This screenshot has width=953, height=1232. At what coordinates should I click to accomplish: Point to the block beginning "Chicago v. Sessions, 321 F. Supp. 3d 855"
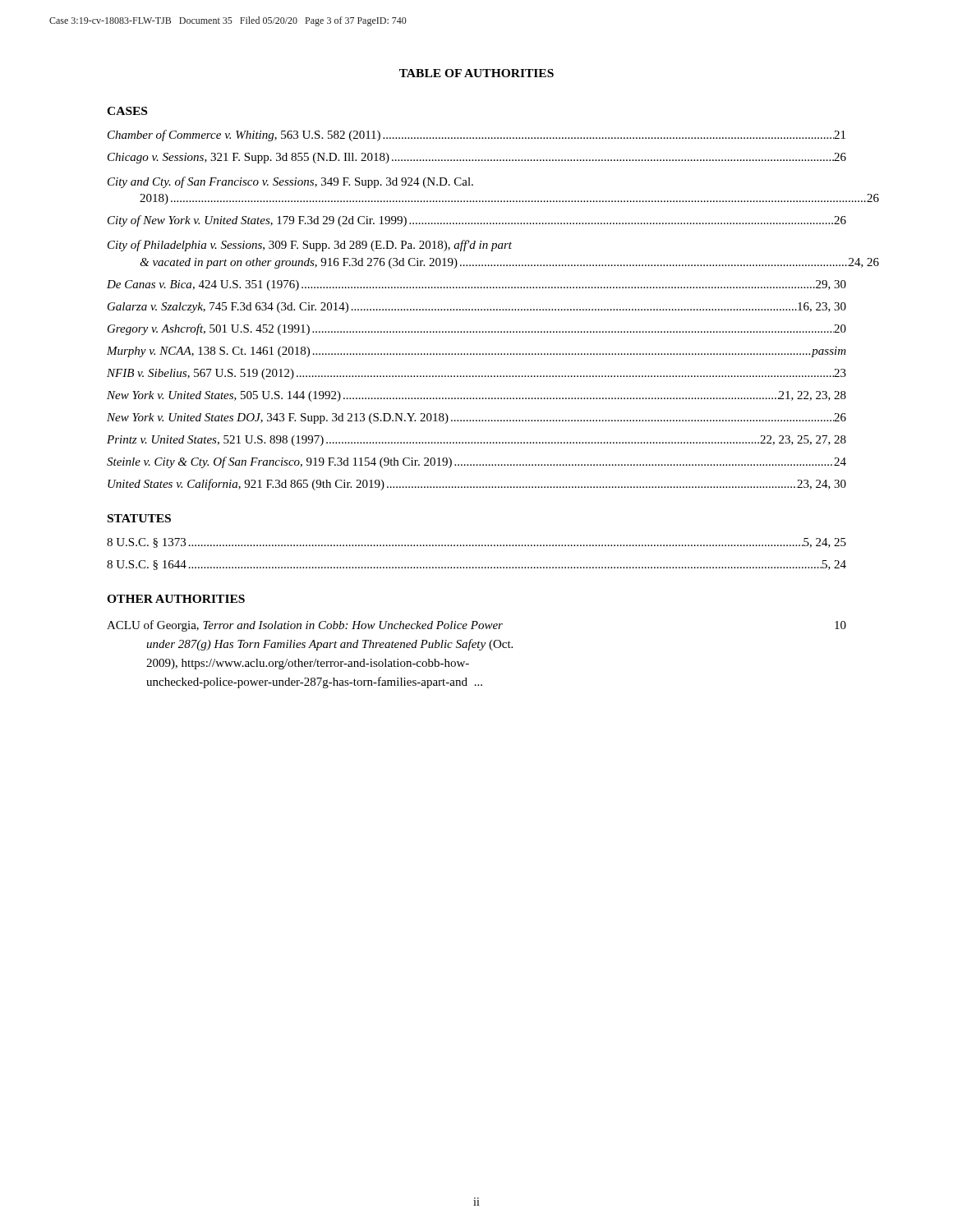[476, 157]
